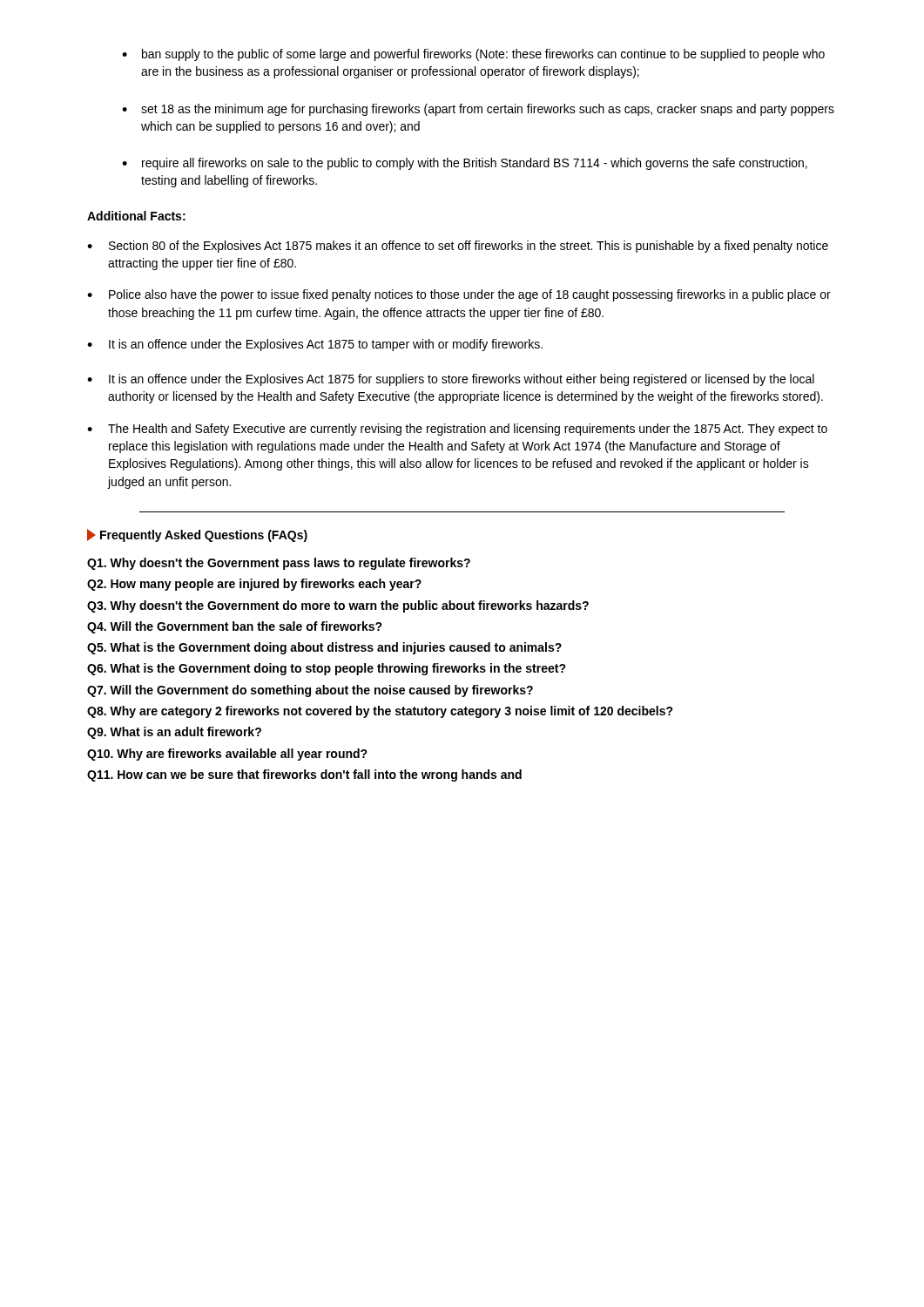Screen dimensions: 1307x924
Task: Click on the region starting "• ban supply"
Action: [x=479, y=63]
